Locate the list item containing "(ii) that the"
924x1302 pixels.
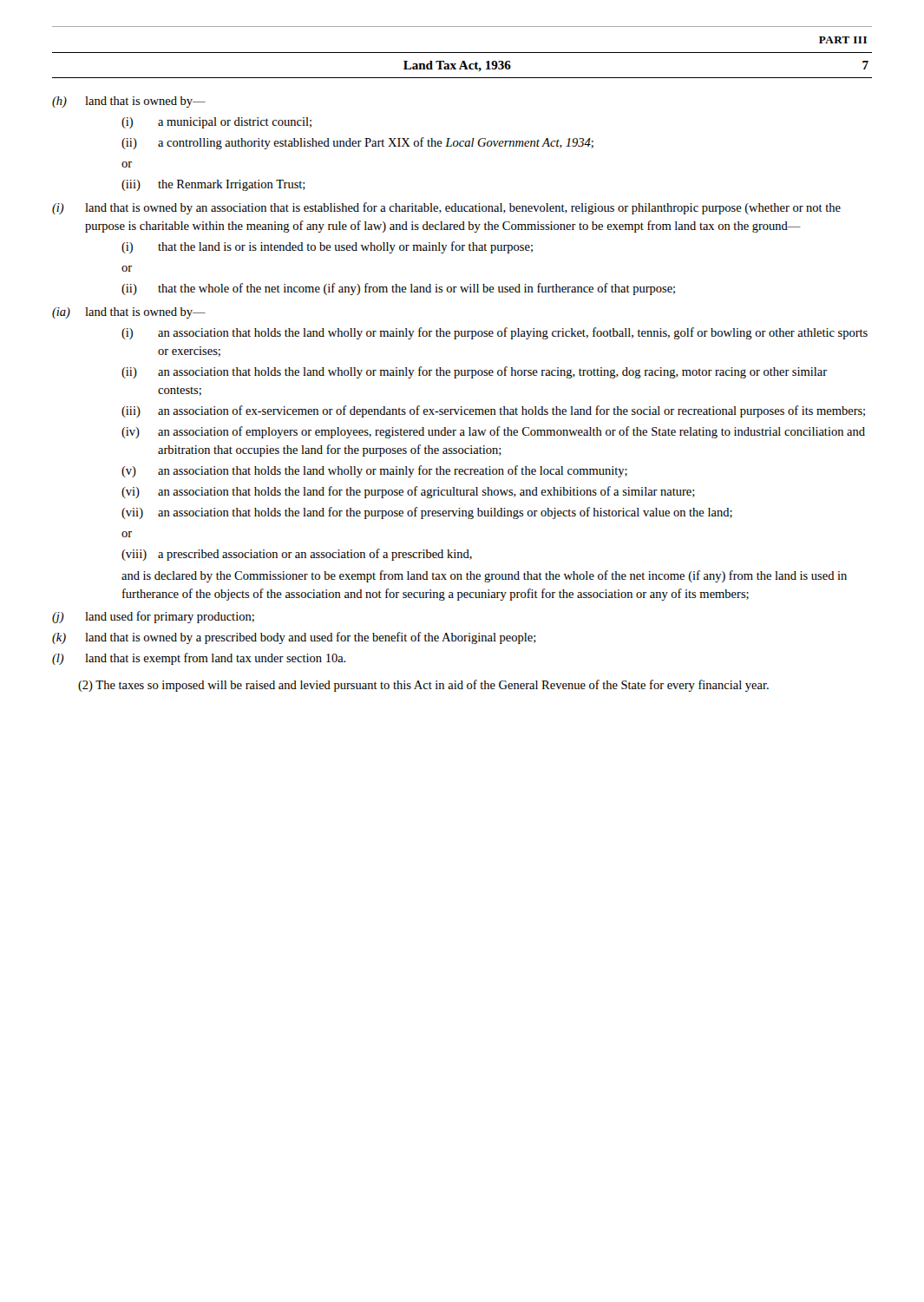(497, 289)
